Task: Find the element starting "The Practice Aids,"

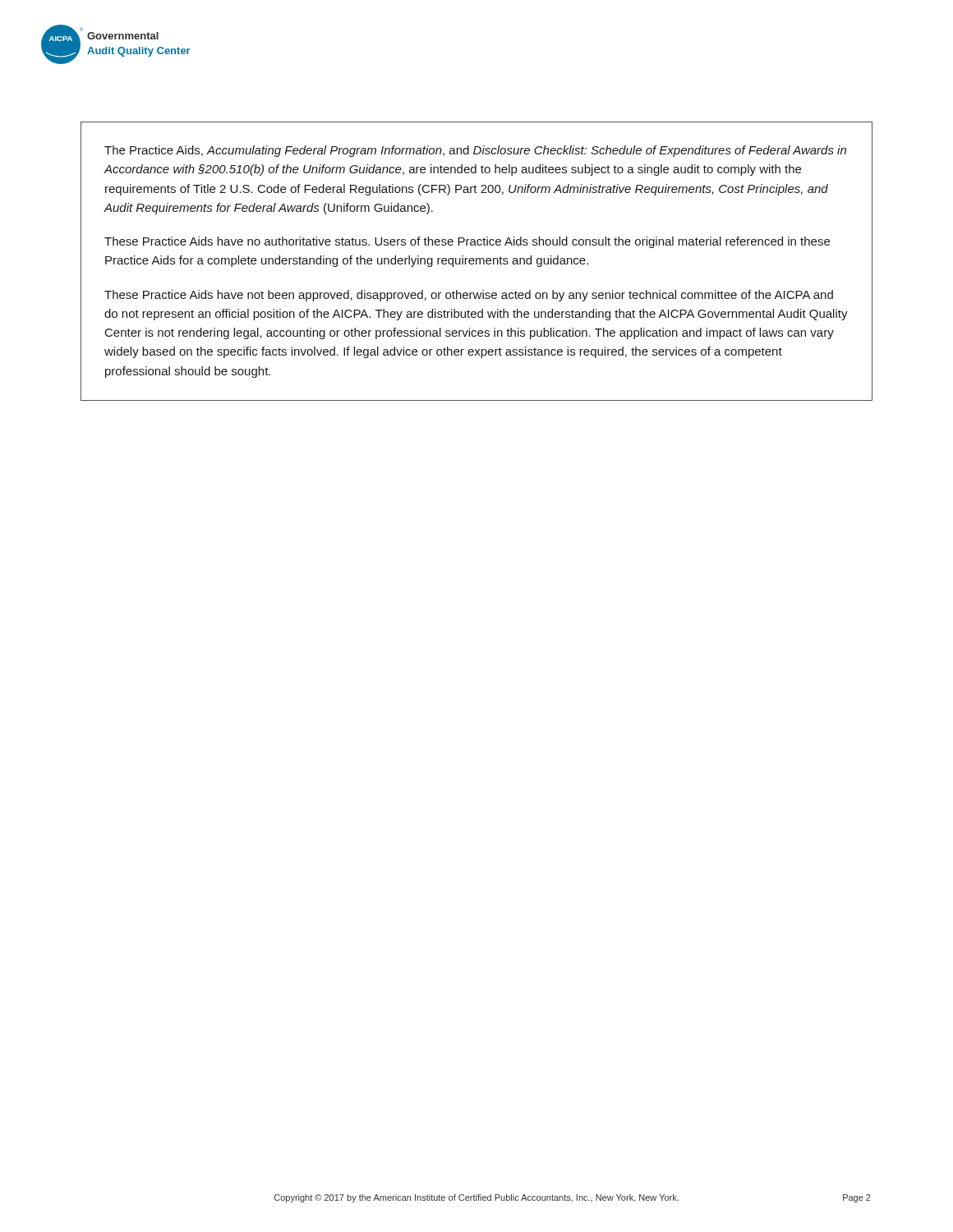Action: (476, 260)
